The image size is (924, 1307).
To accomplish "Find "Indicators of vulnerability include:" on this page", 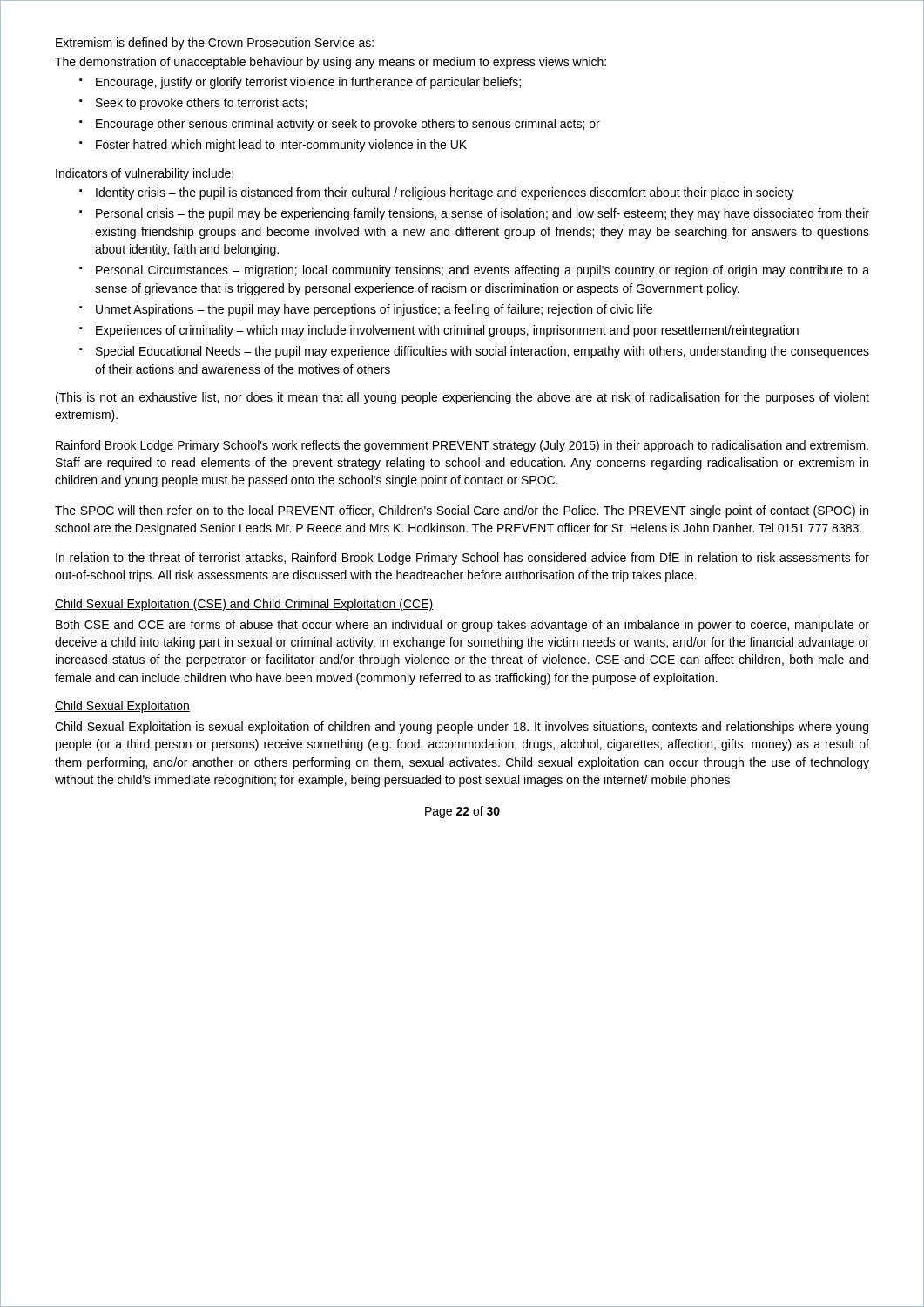I will point(145,173).
